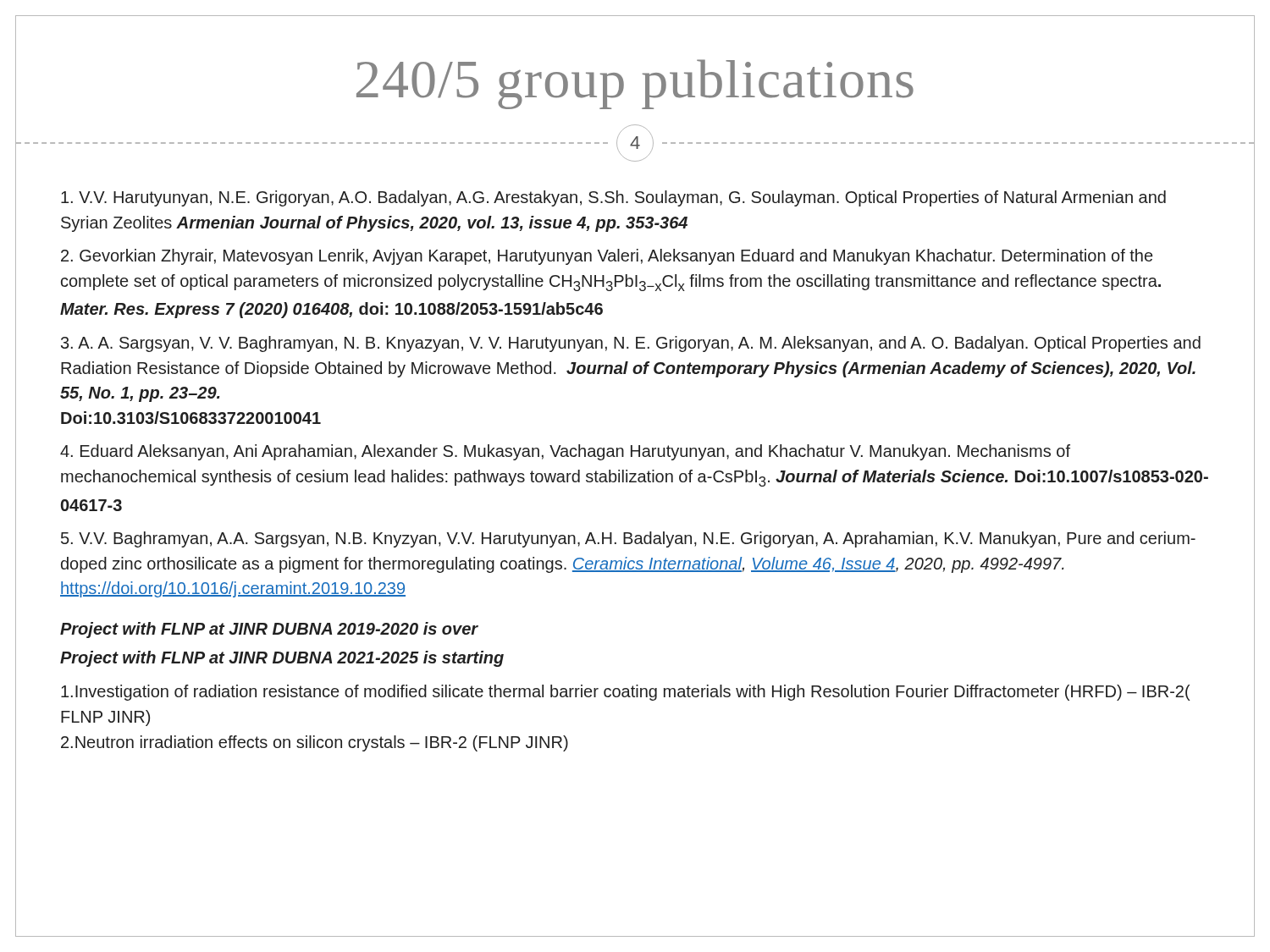This screenshot has width=1270, height=952.
Task: Point to the text starting "Project with FLNP at JINR"
Action: pyautogui.click(x=635, y=686)
